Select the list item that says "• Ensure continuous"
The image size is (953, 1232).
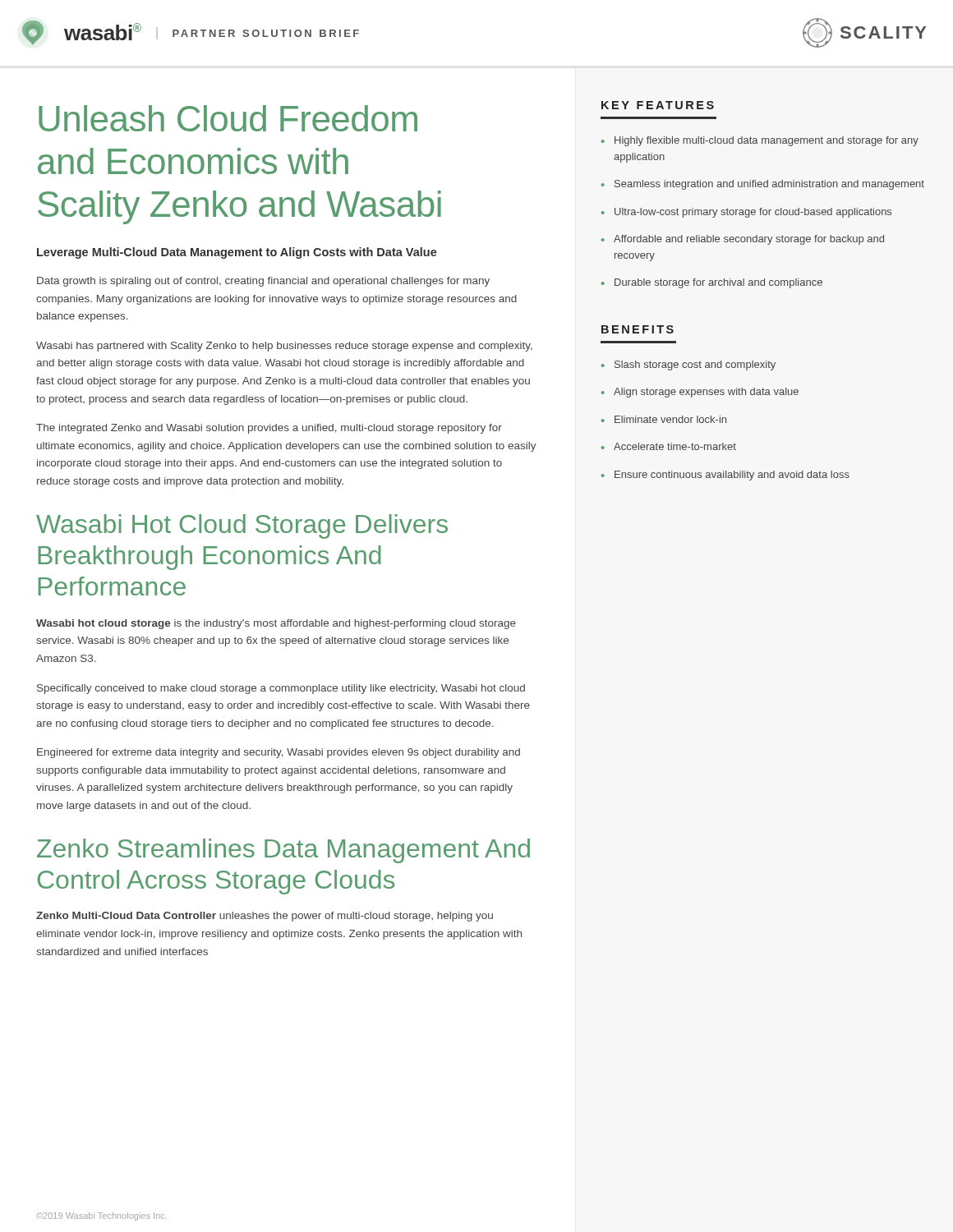[x=725, y=474]
